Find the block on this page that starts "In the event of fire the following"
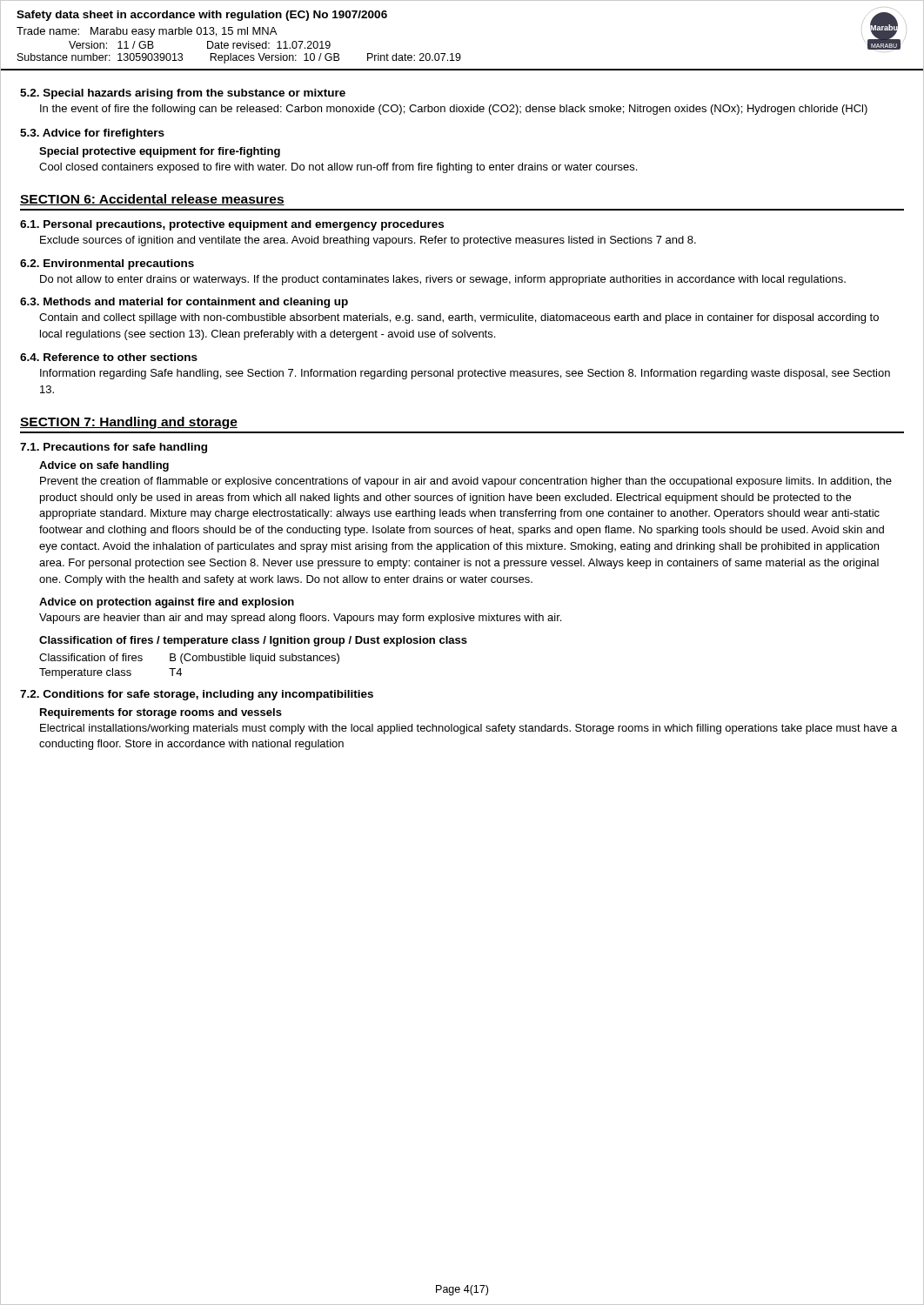This screenshot has height=1305, width=924. [x=453, y=108]
